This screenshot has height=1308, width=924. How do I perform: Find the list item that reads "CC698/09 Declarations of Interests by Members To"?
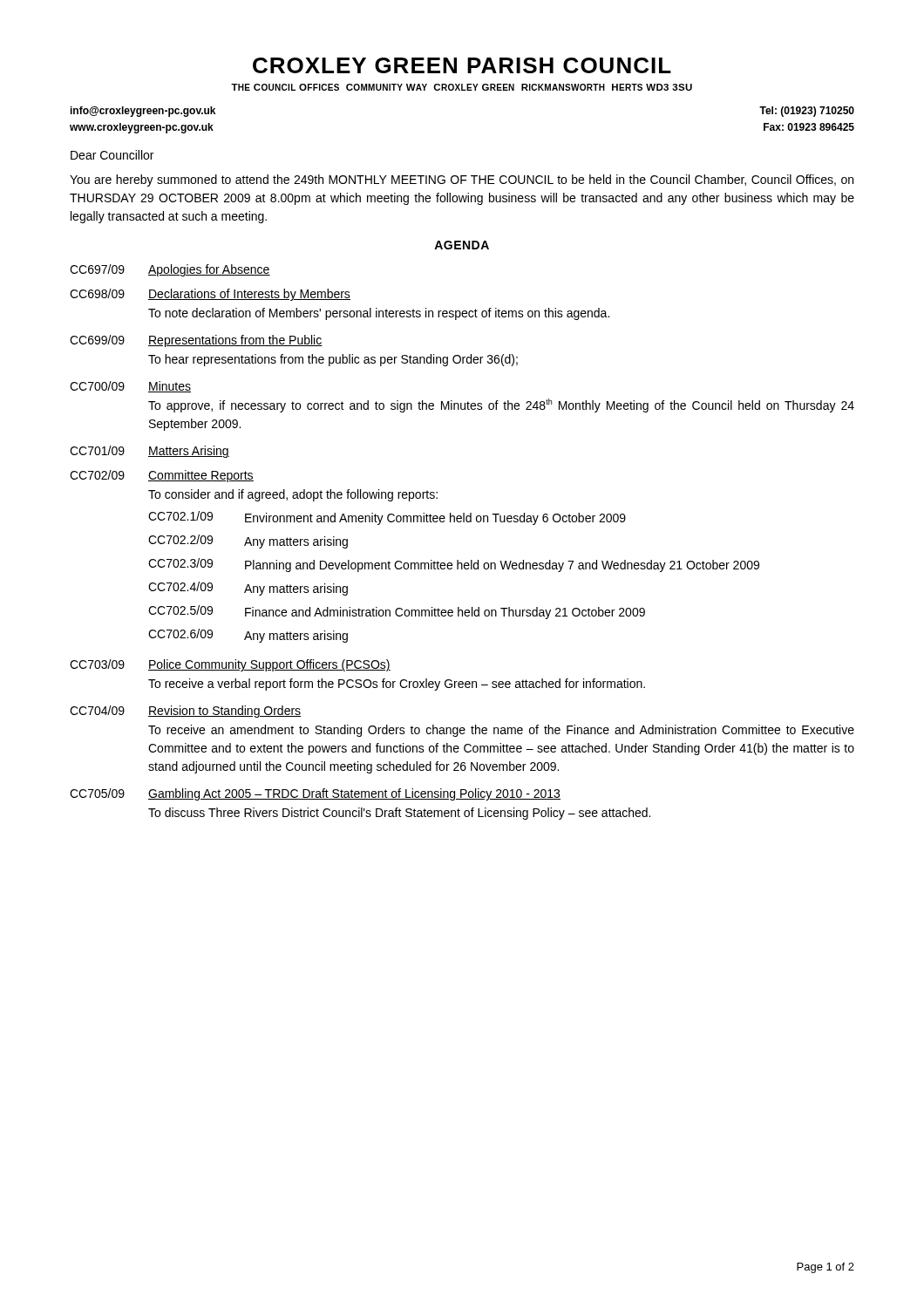pos(462,307)
